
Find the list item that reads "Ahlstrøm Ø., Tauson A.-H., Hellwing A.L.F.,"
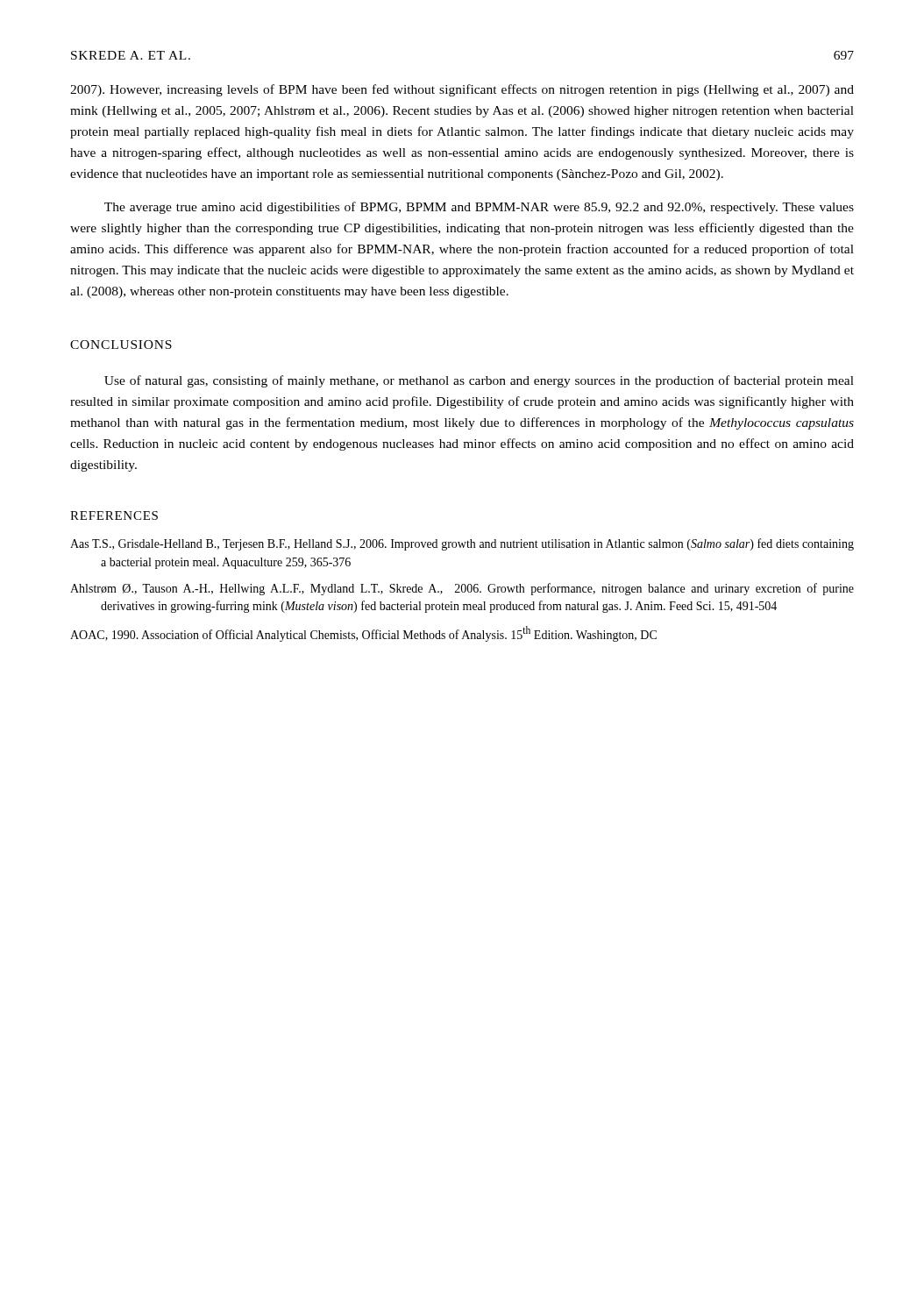pyautogui.click(x=462, y=597)
